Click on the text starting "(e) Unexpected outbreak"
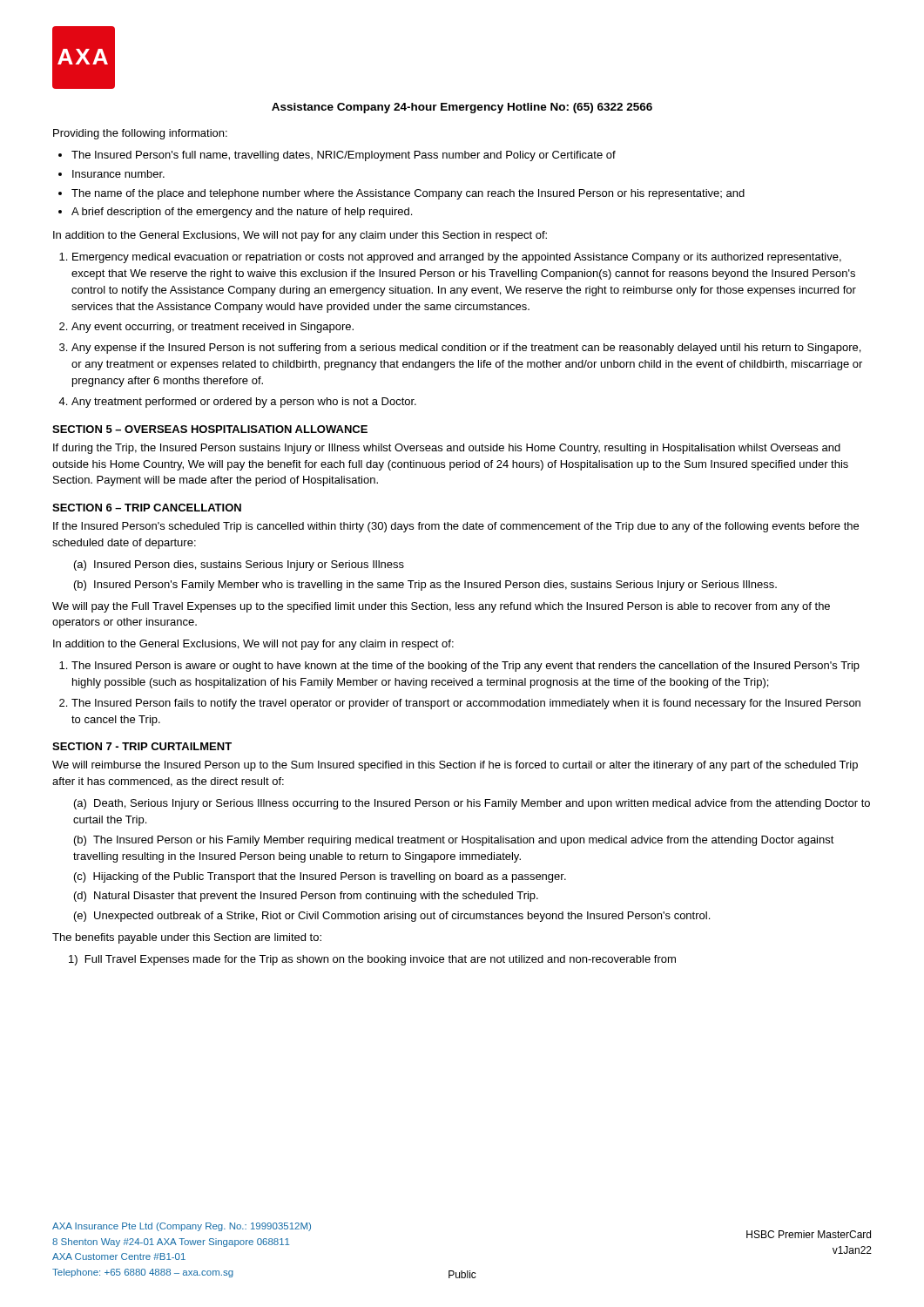Viewport: 924px width, 1307px height. (392, 916)
